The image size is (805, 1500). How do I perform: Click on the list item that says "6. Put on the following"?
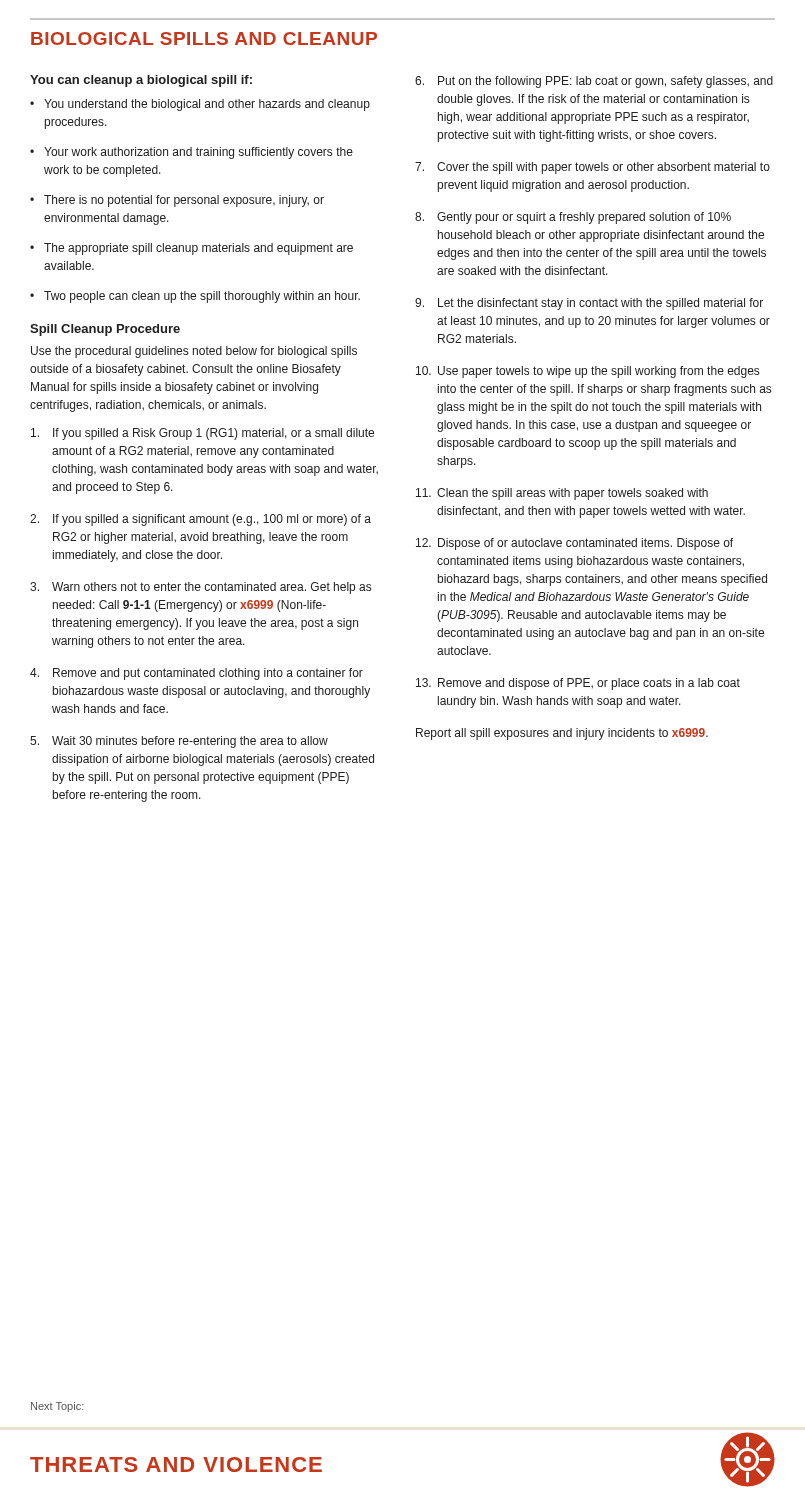click(x=595, y=108)
